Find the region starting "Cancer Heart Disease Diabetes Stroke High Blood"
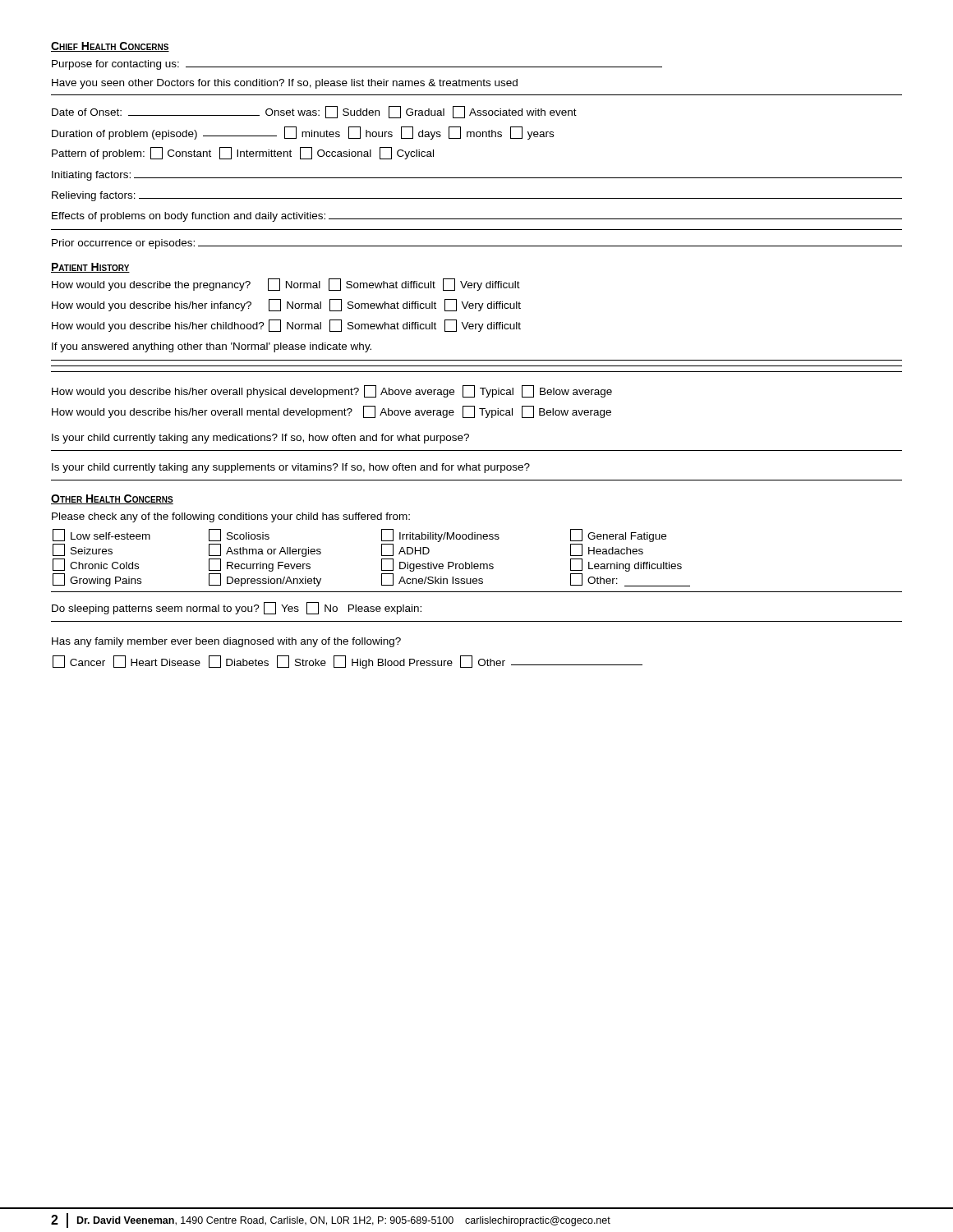 (347, 661)
